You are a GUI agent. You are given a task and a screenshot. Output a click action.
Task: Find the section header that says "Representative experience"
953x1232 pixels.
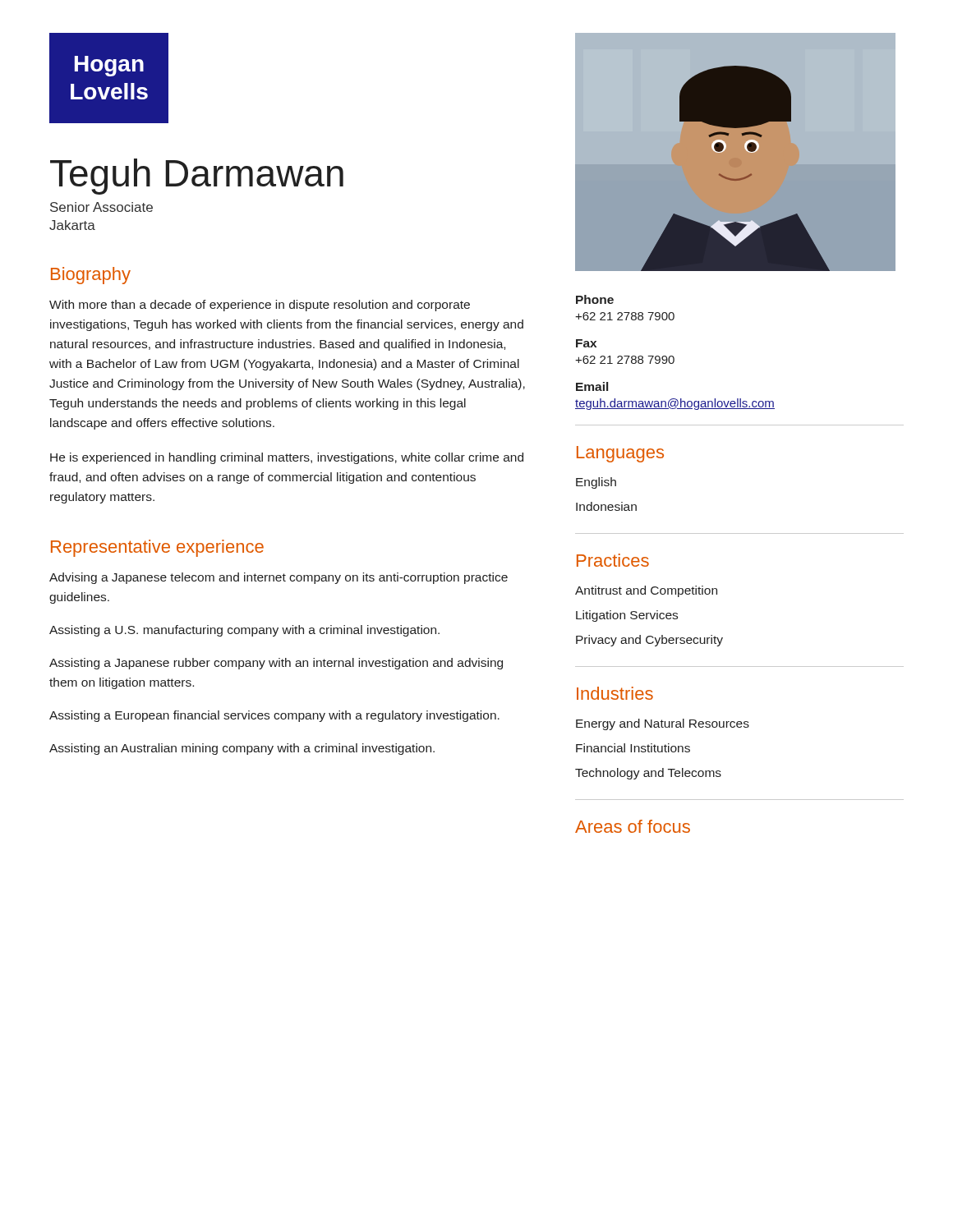(157, 546)
